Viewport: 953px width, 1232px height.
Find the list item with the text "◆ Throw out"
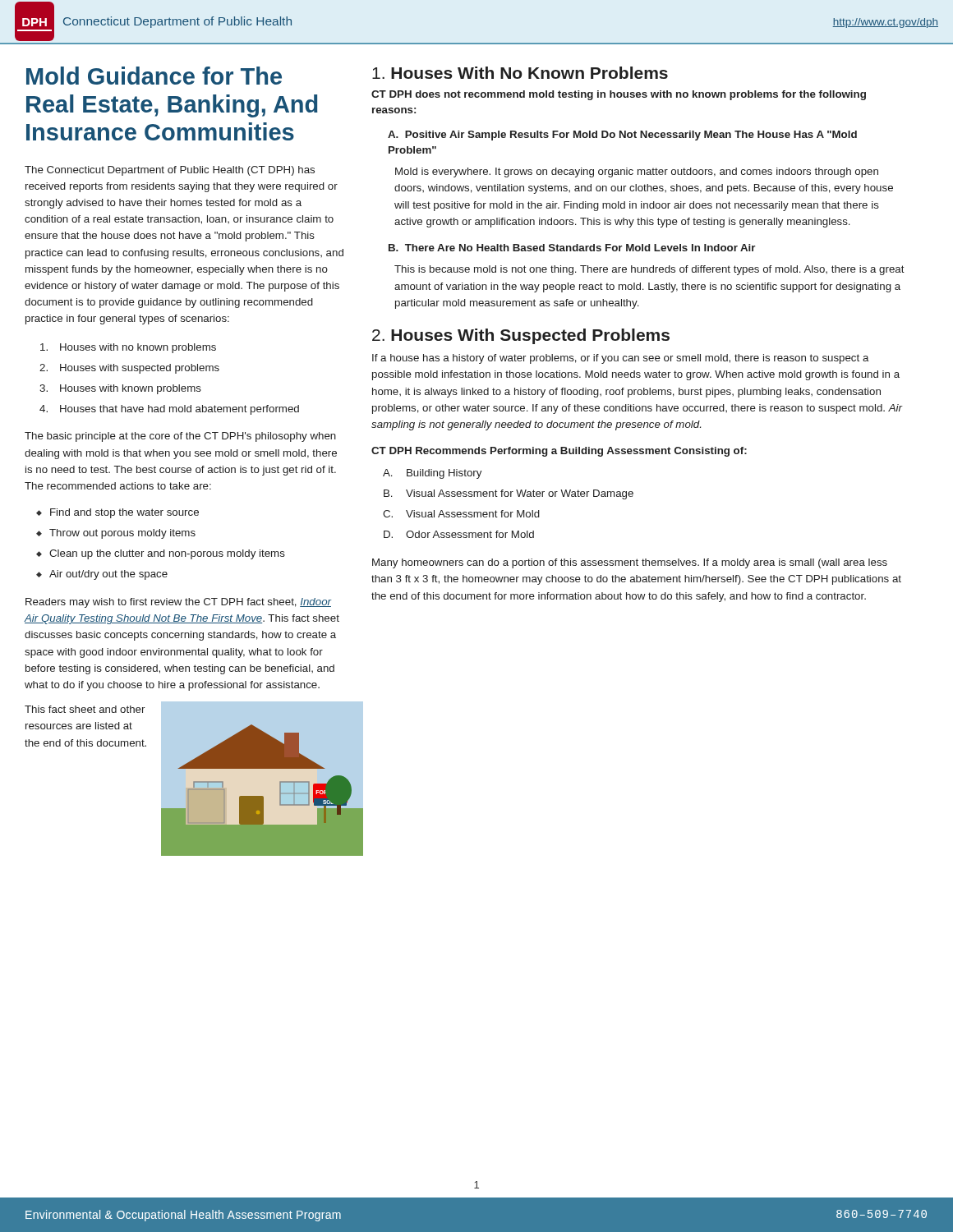pyautogui.click(x=116, y=533)
